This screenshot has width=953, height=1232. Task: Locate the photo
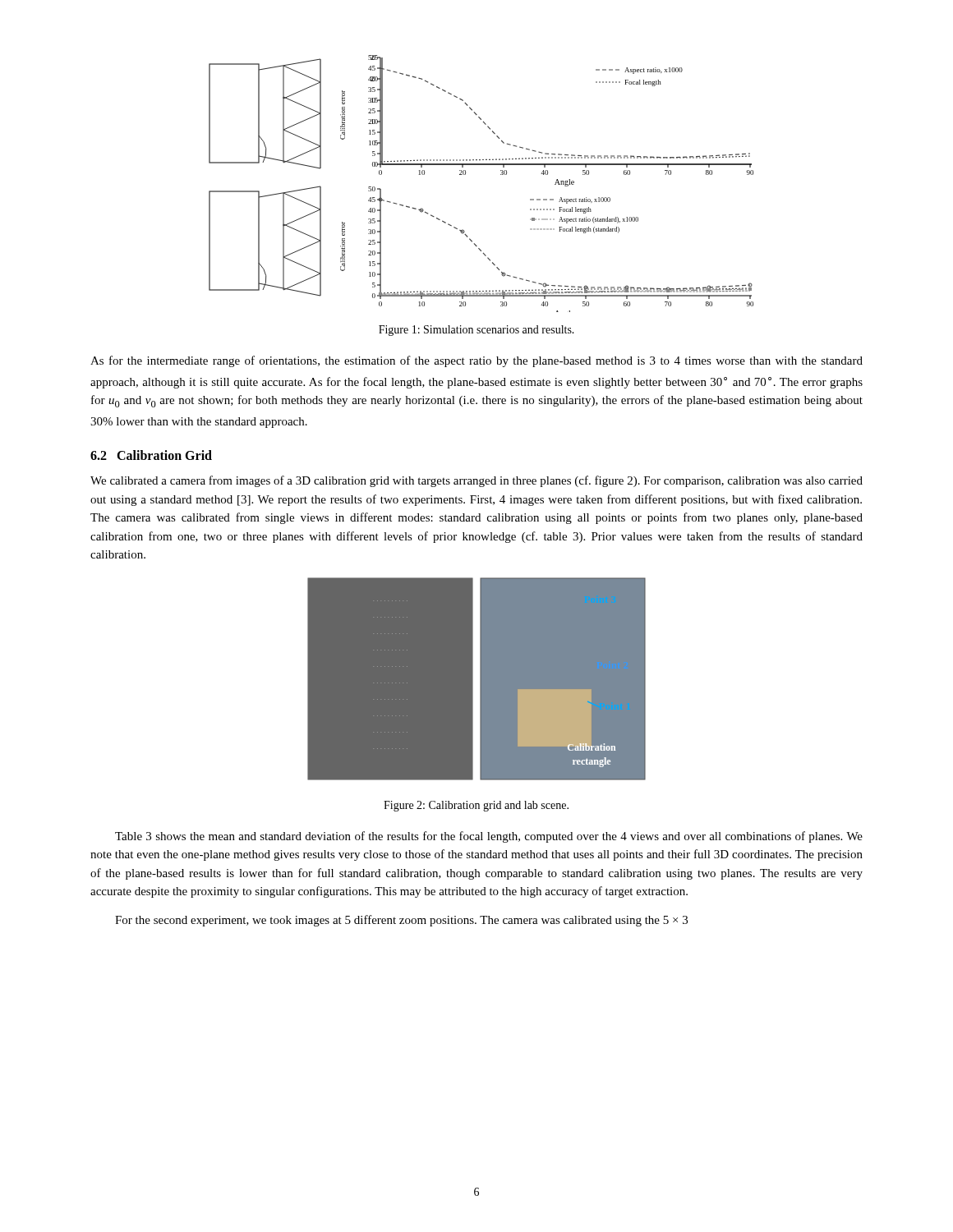(x=476, y=682)
